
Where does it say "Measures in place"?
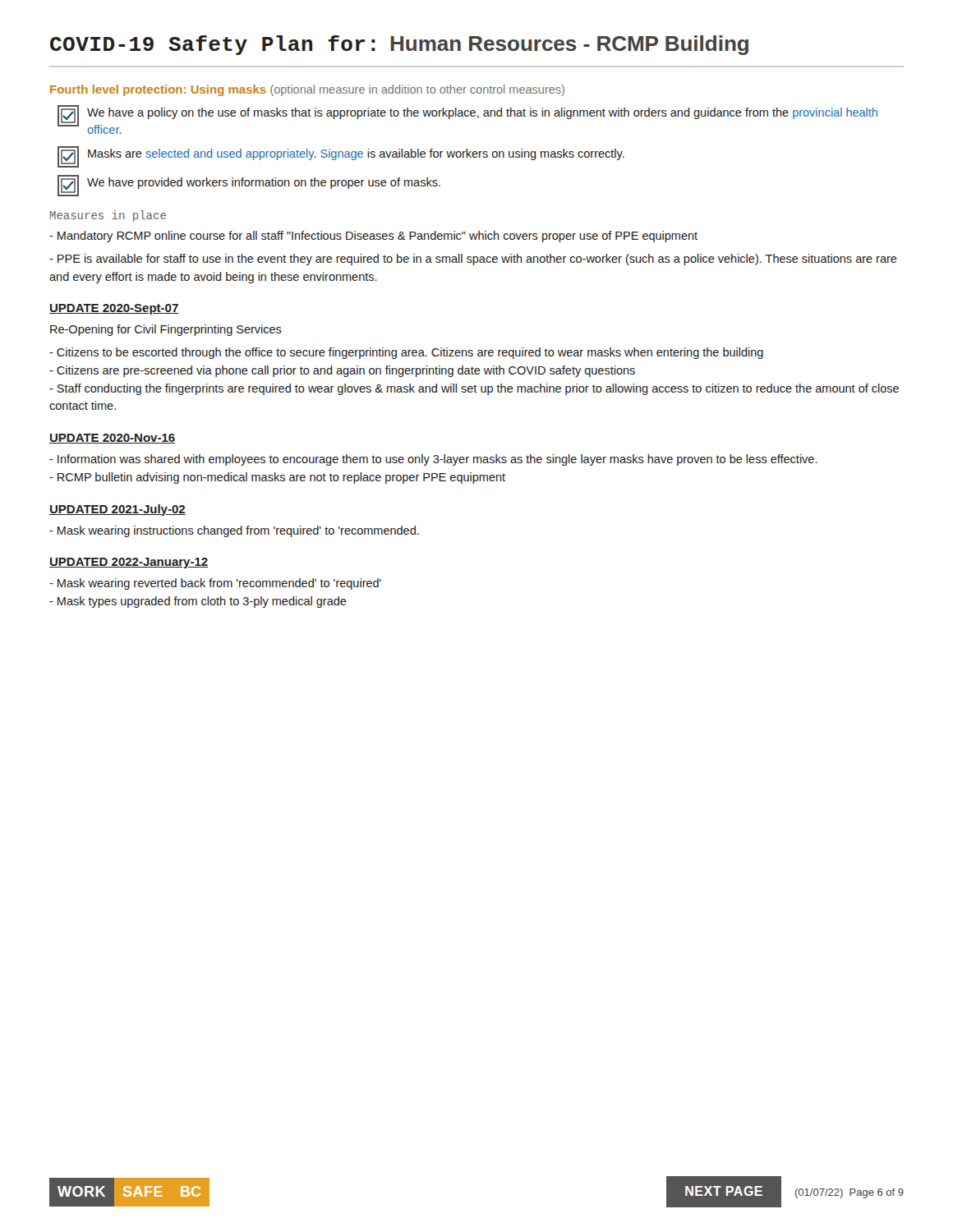[108, 216]
